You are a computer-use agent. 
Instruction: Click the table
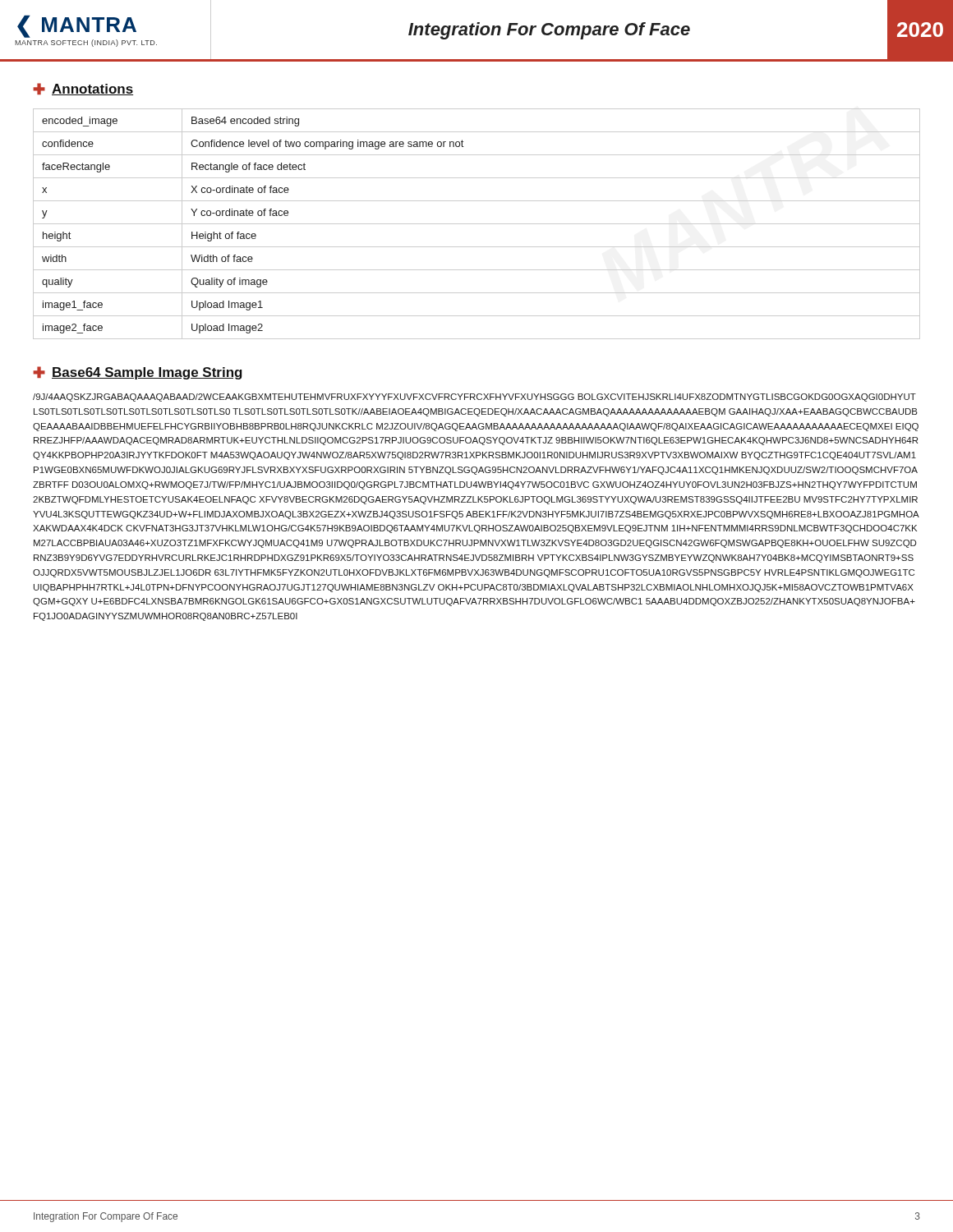(x=476, y=224)
